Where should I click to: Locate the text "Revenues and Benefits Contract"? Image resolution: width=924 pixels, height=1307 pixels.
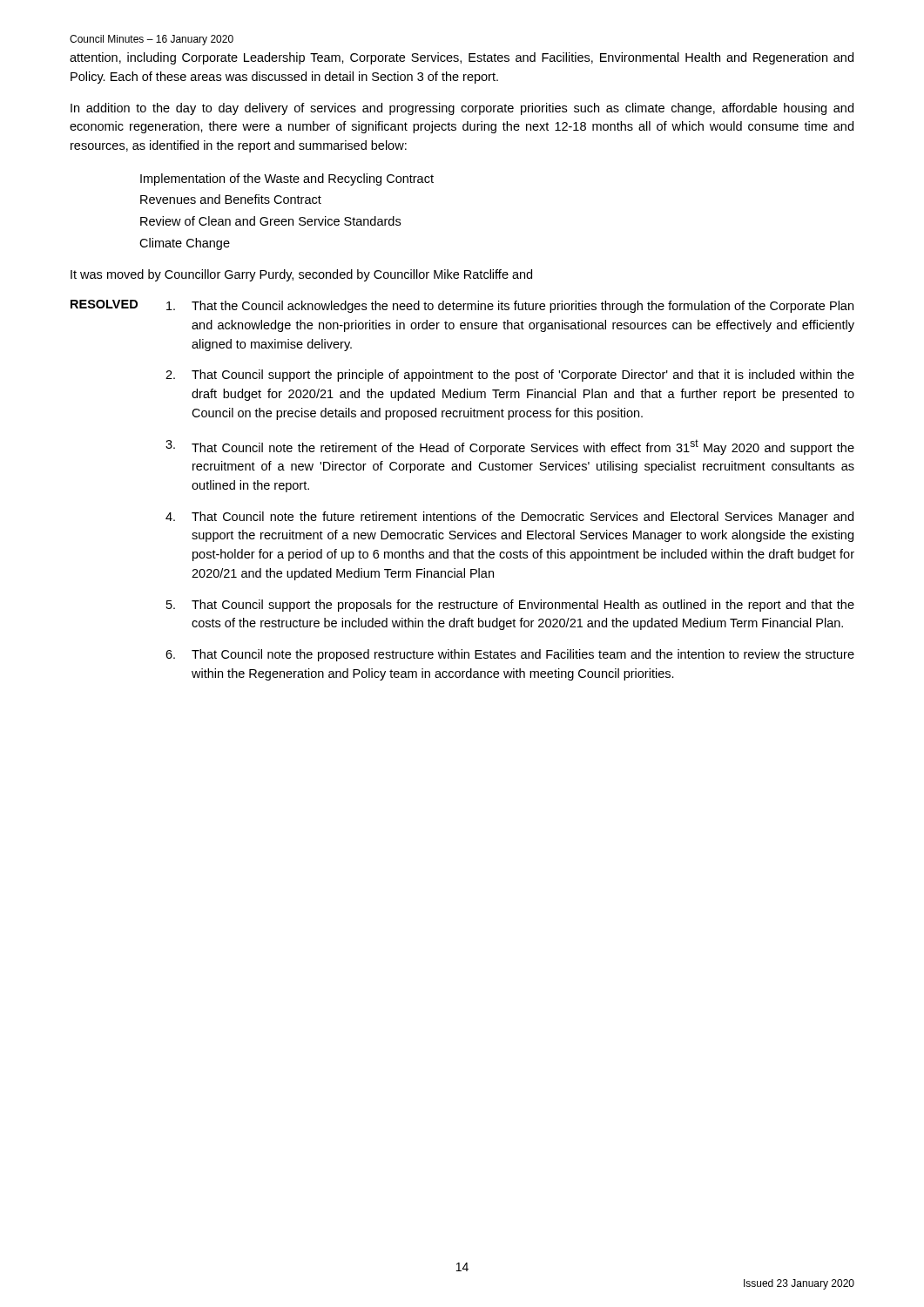(230, 200)
